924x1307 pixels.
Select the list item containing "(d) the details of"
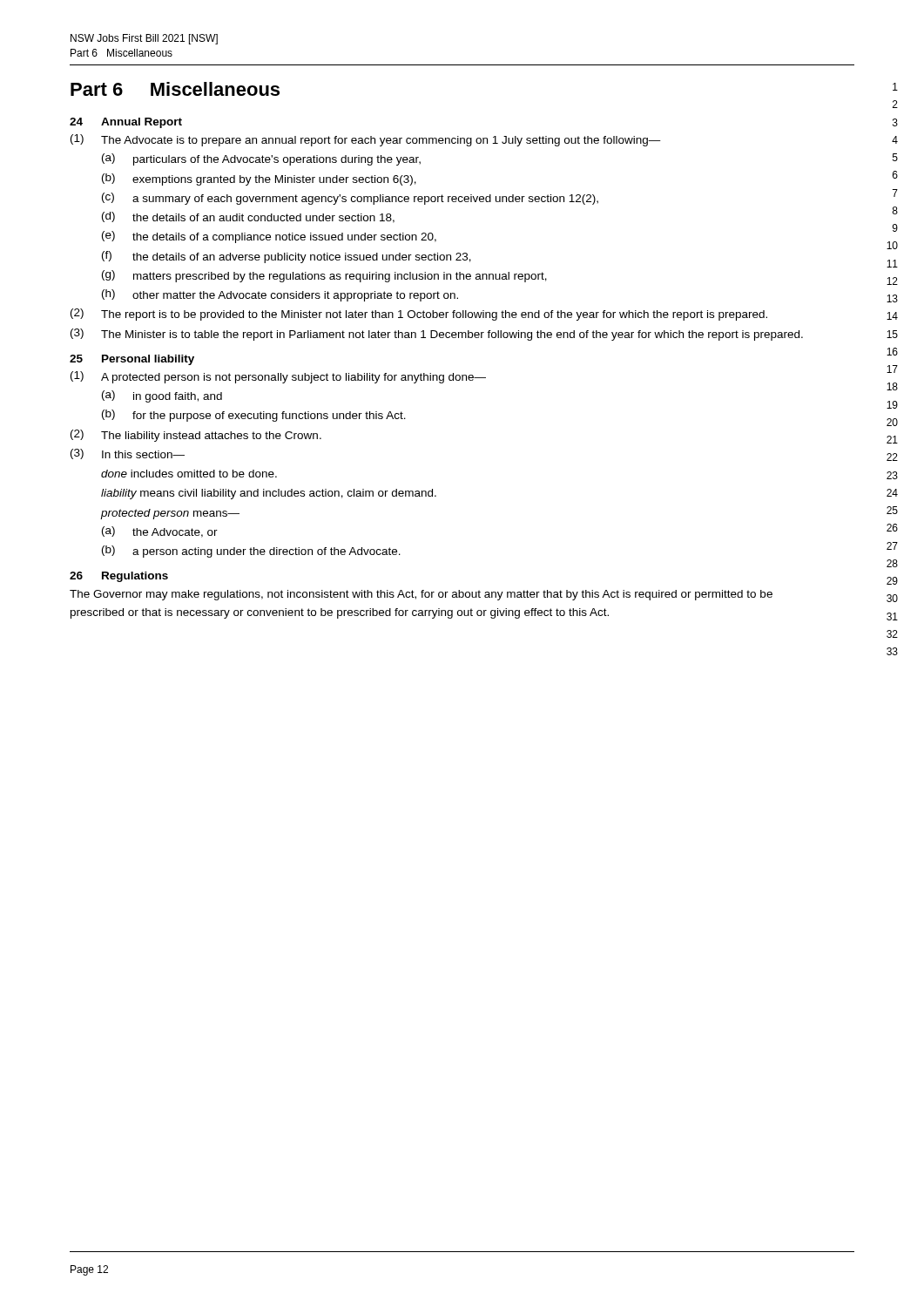(x=248, y=217)
